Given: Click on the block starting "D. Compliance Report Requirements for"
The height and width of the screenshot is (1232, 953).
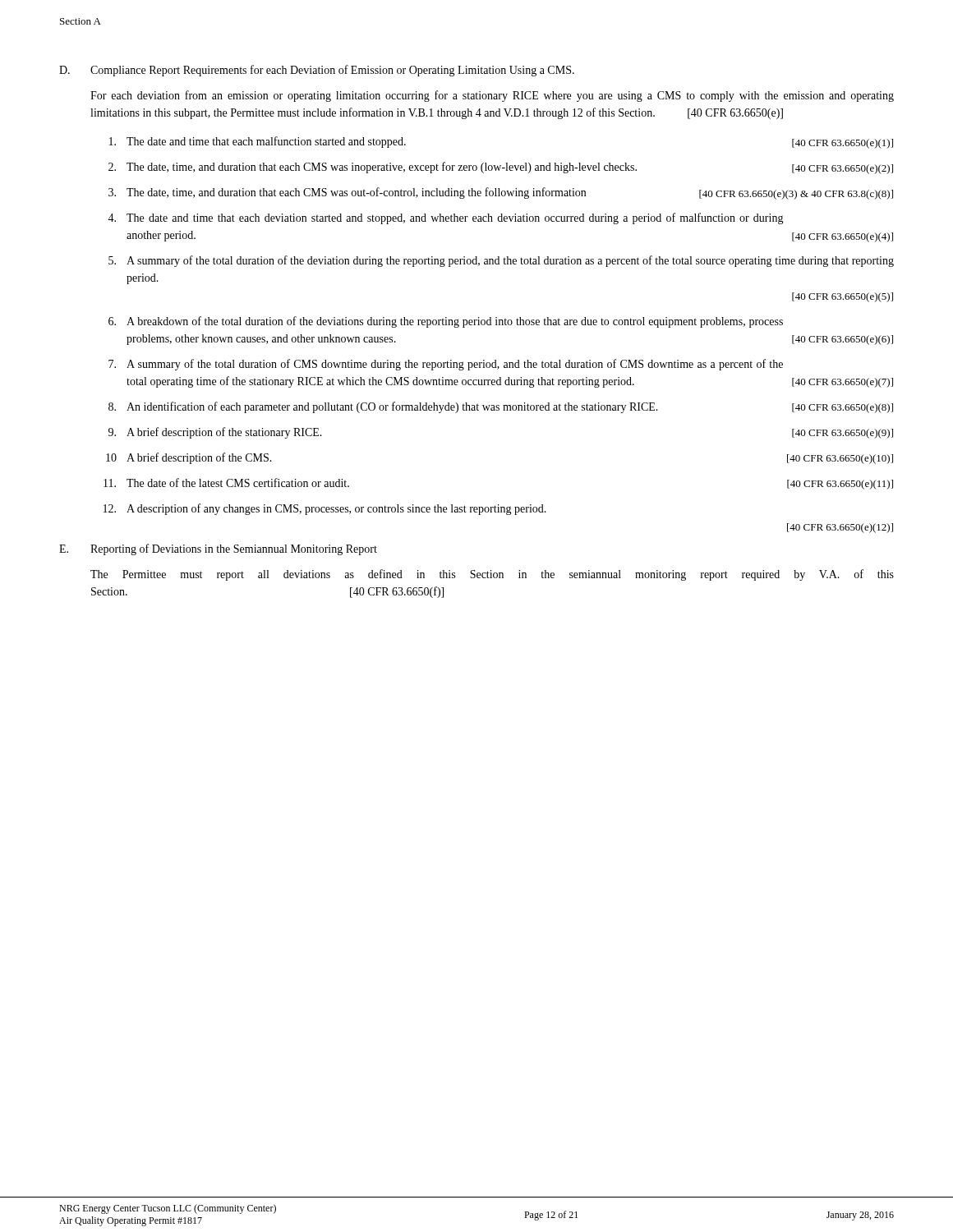Looking at the screenshot, I should [x=476, y=71].
